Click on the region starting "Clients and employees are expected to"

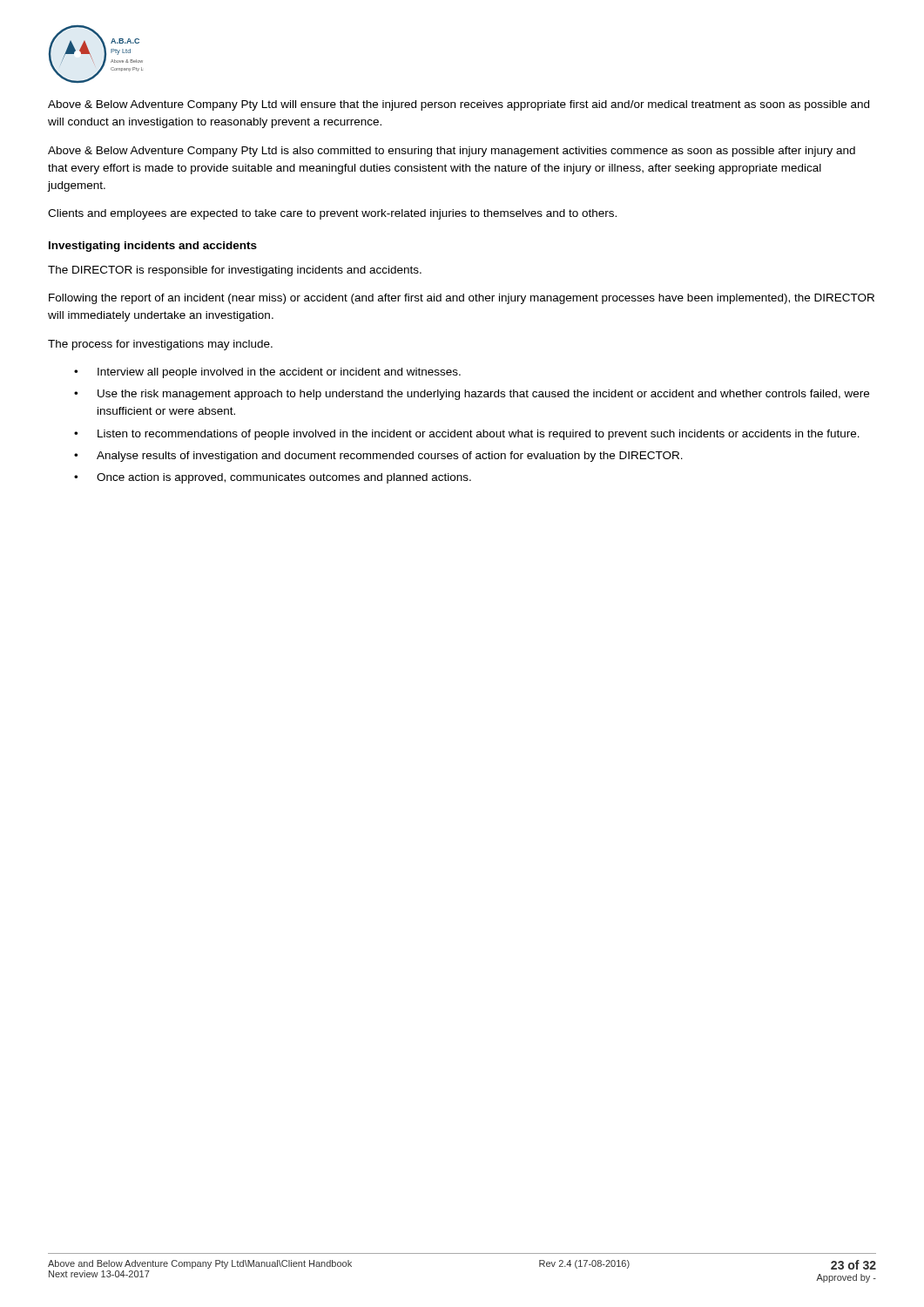[333, 213]
